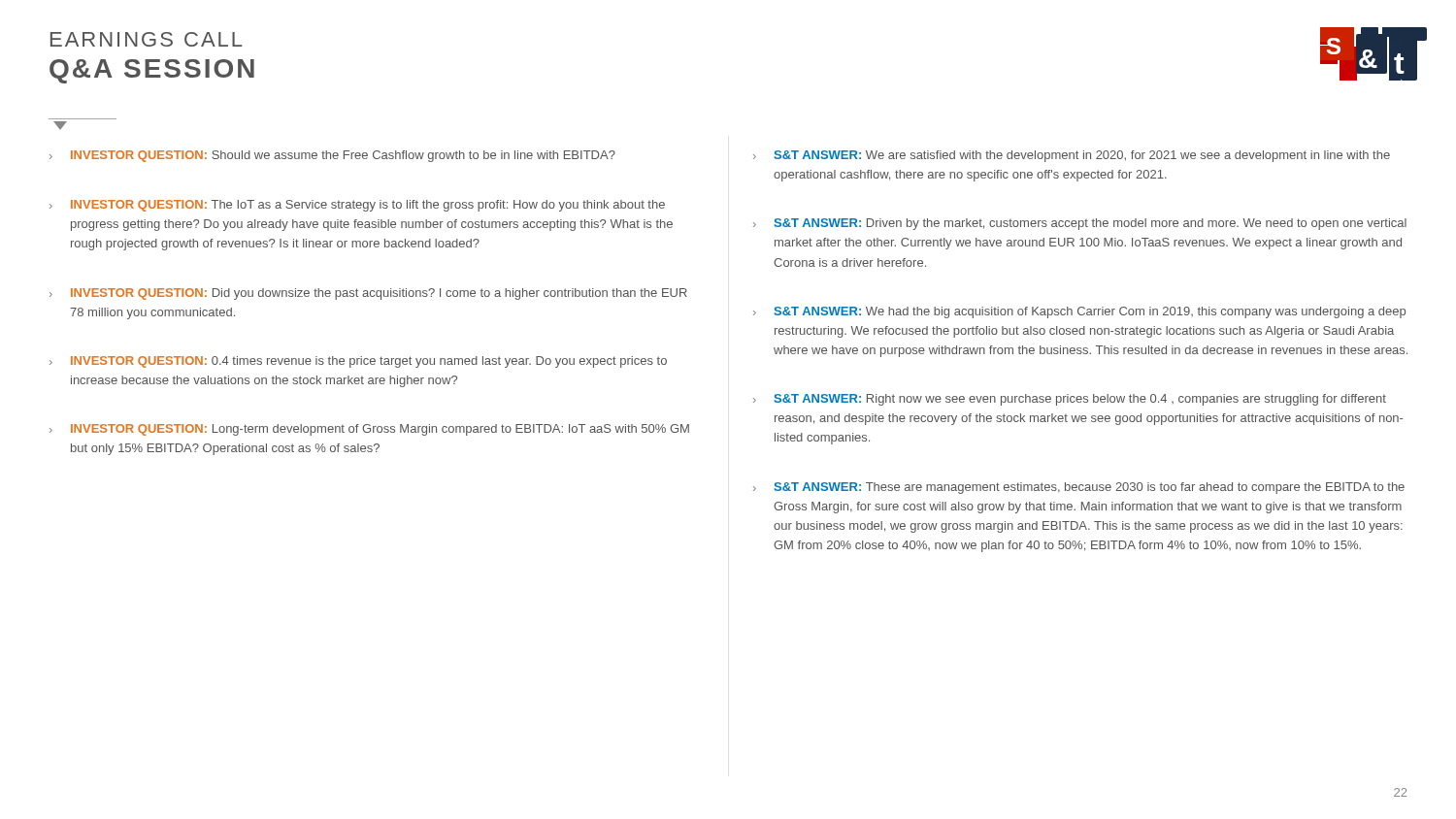The image size is (1456, 819).
Task: Locate the list item that reads "› S&T ANSWER: Driven by the market, customers"
Action: (x=1082, y=243)
